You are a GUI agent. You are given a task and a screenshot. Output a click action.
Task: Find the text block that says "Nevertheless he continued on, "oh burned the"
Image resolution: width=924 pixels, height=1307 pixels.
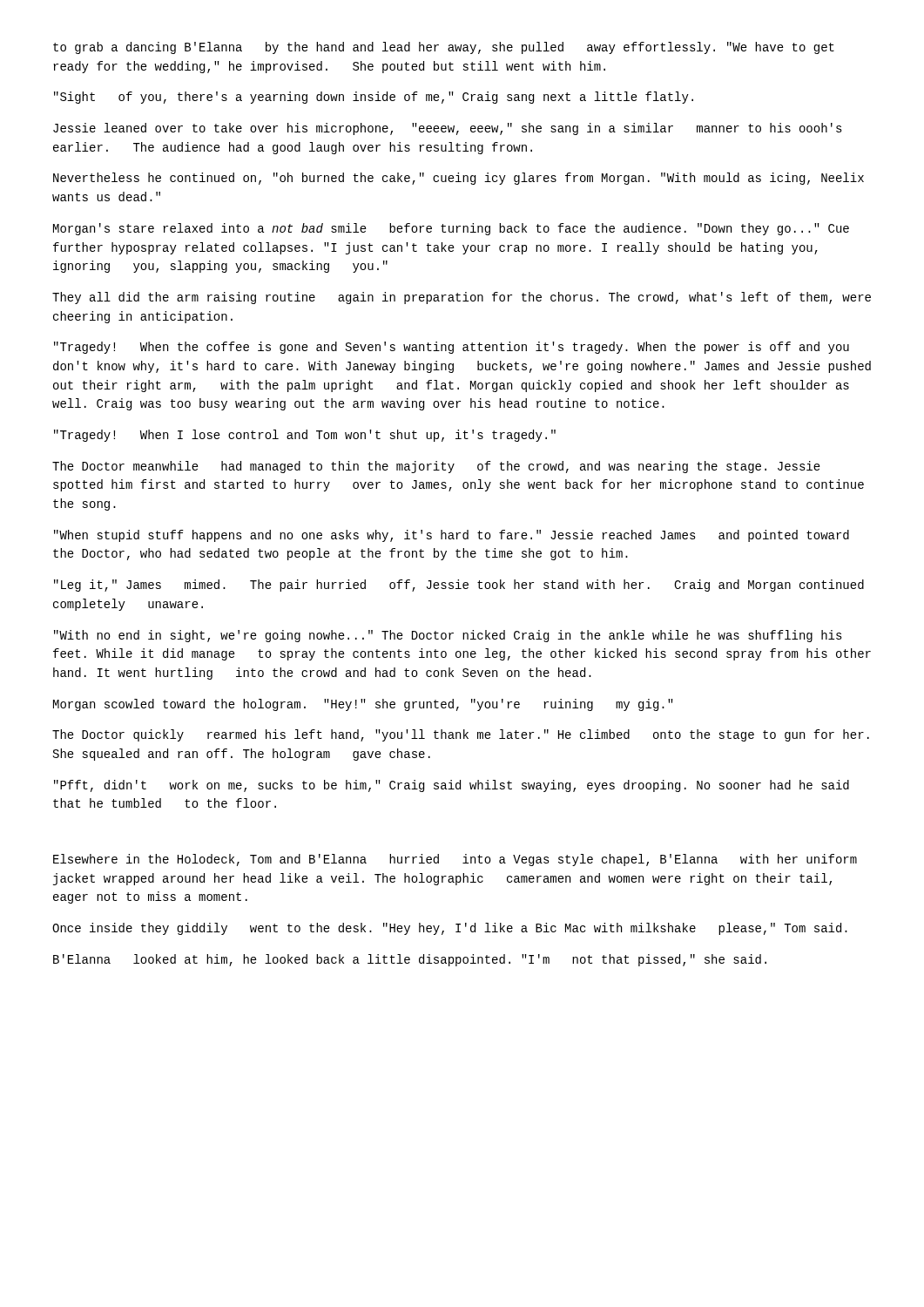pos(458,188)
